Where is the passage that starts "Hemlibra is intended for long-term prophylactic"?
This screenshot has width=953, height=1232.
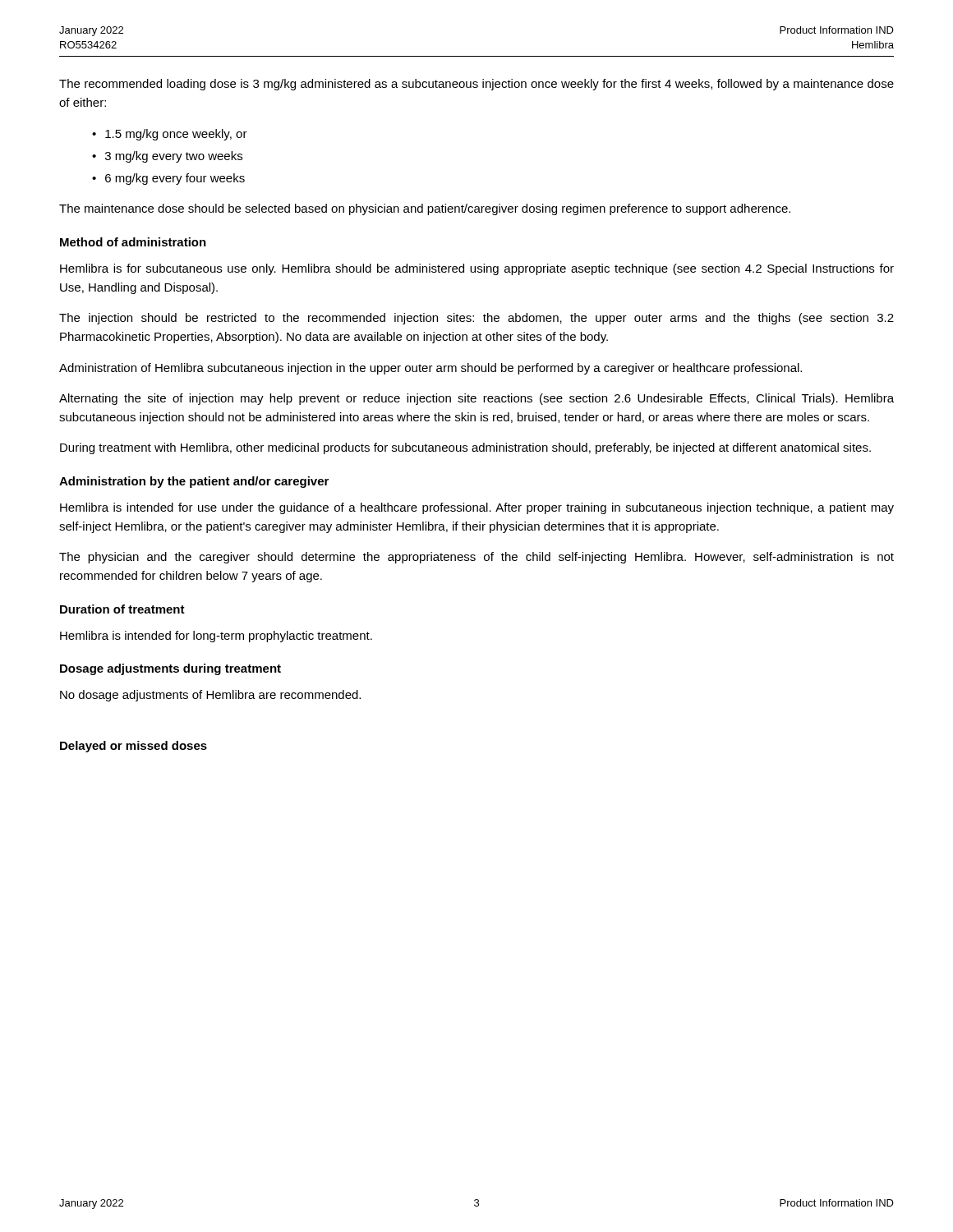coord(216,635)
